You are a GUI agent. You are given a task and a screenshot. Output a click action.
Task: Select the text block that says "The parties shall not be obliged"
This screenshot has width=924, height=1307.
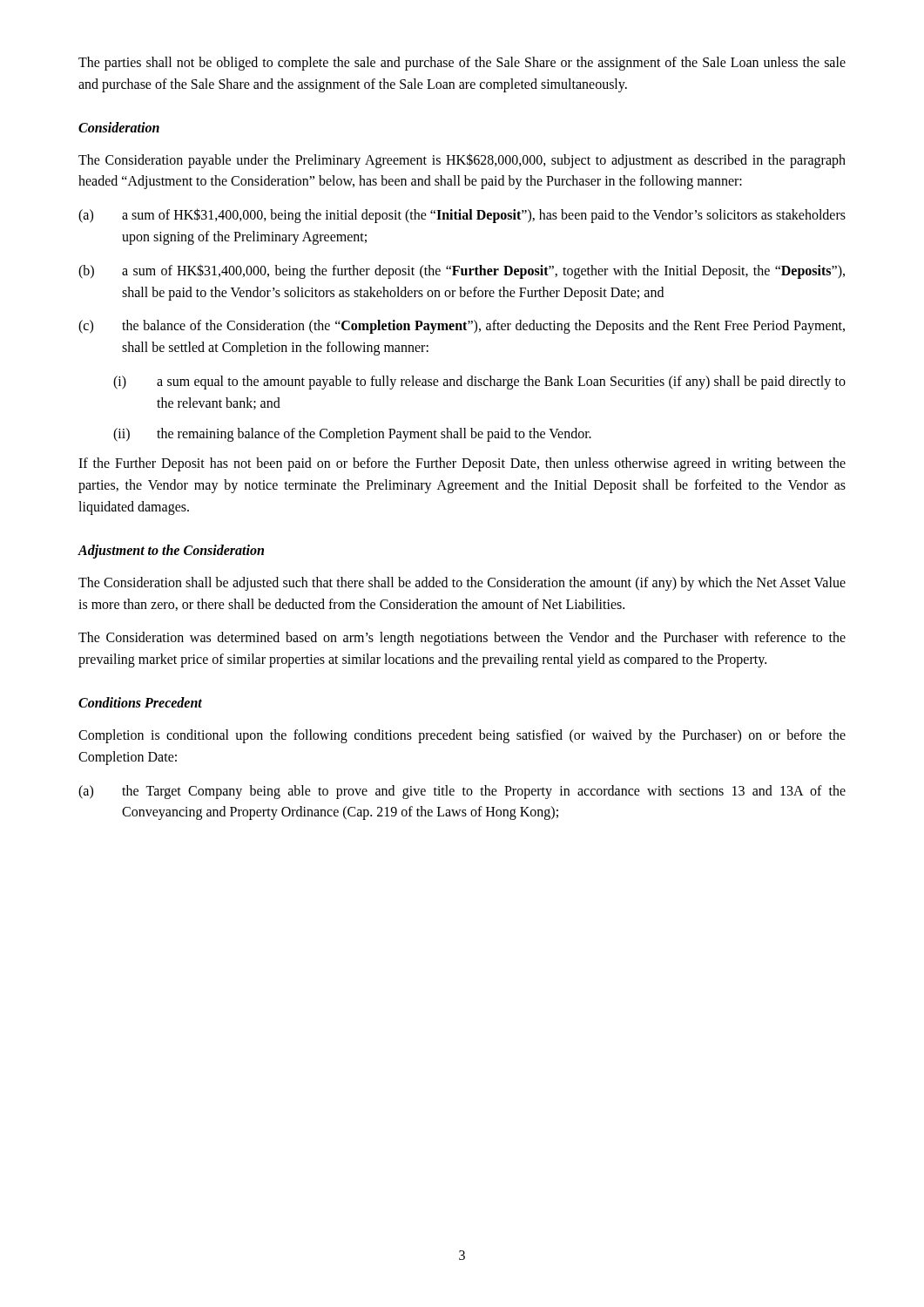(462, 73)
